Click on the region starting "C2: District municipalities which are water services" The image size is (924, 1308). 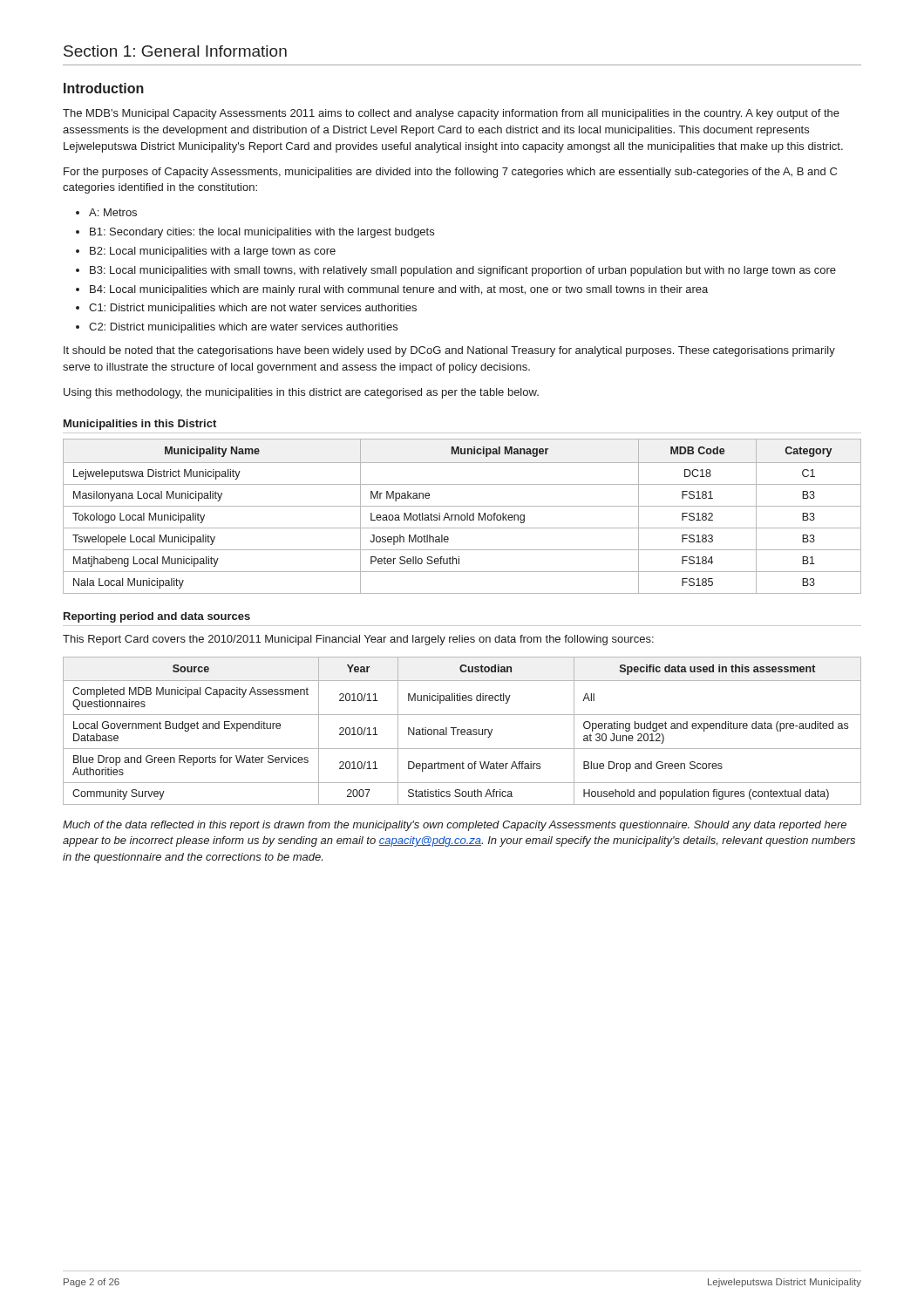tap(237, 328)
